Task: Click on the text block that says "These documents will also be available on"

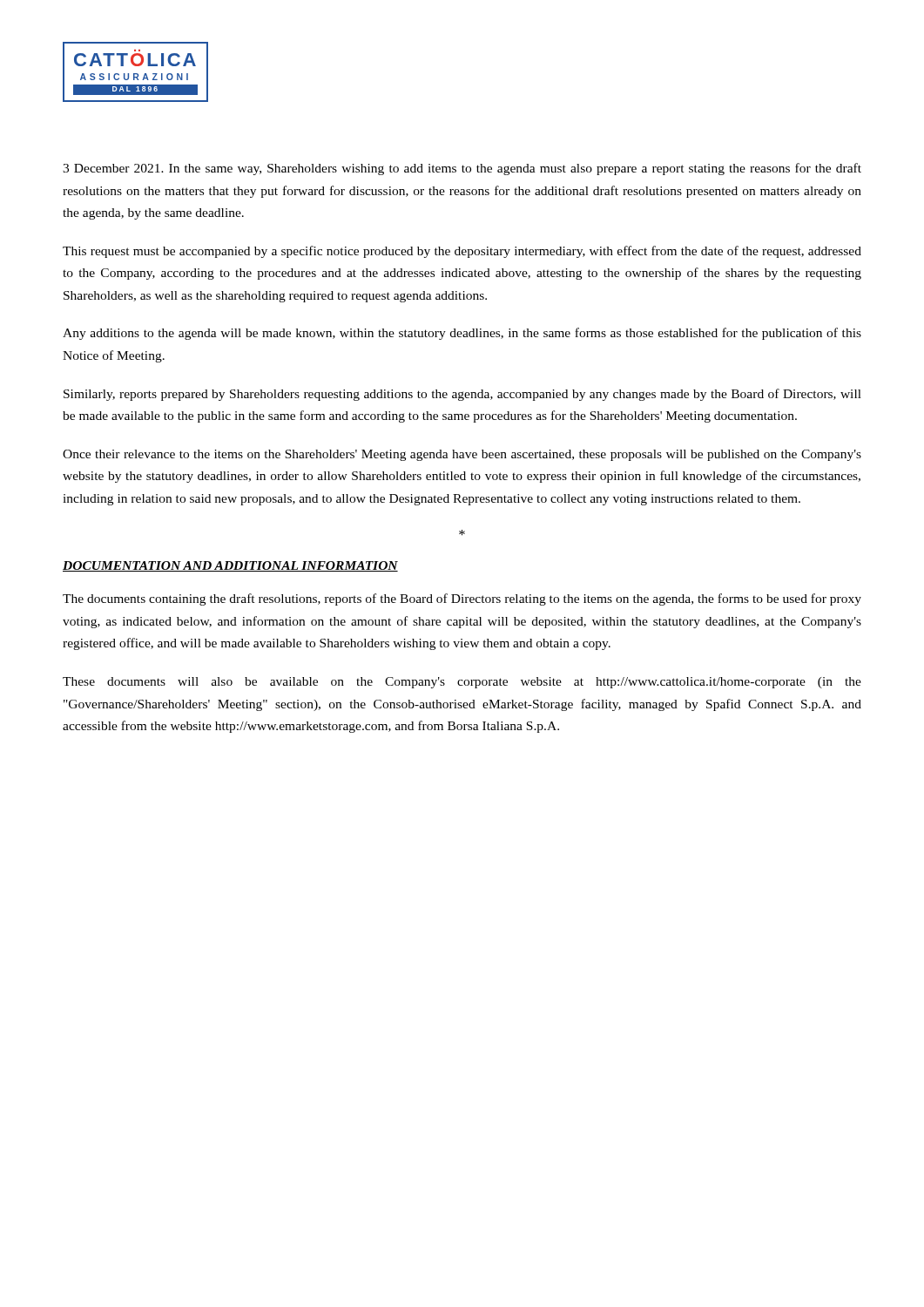Action: 462,703
